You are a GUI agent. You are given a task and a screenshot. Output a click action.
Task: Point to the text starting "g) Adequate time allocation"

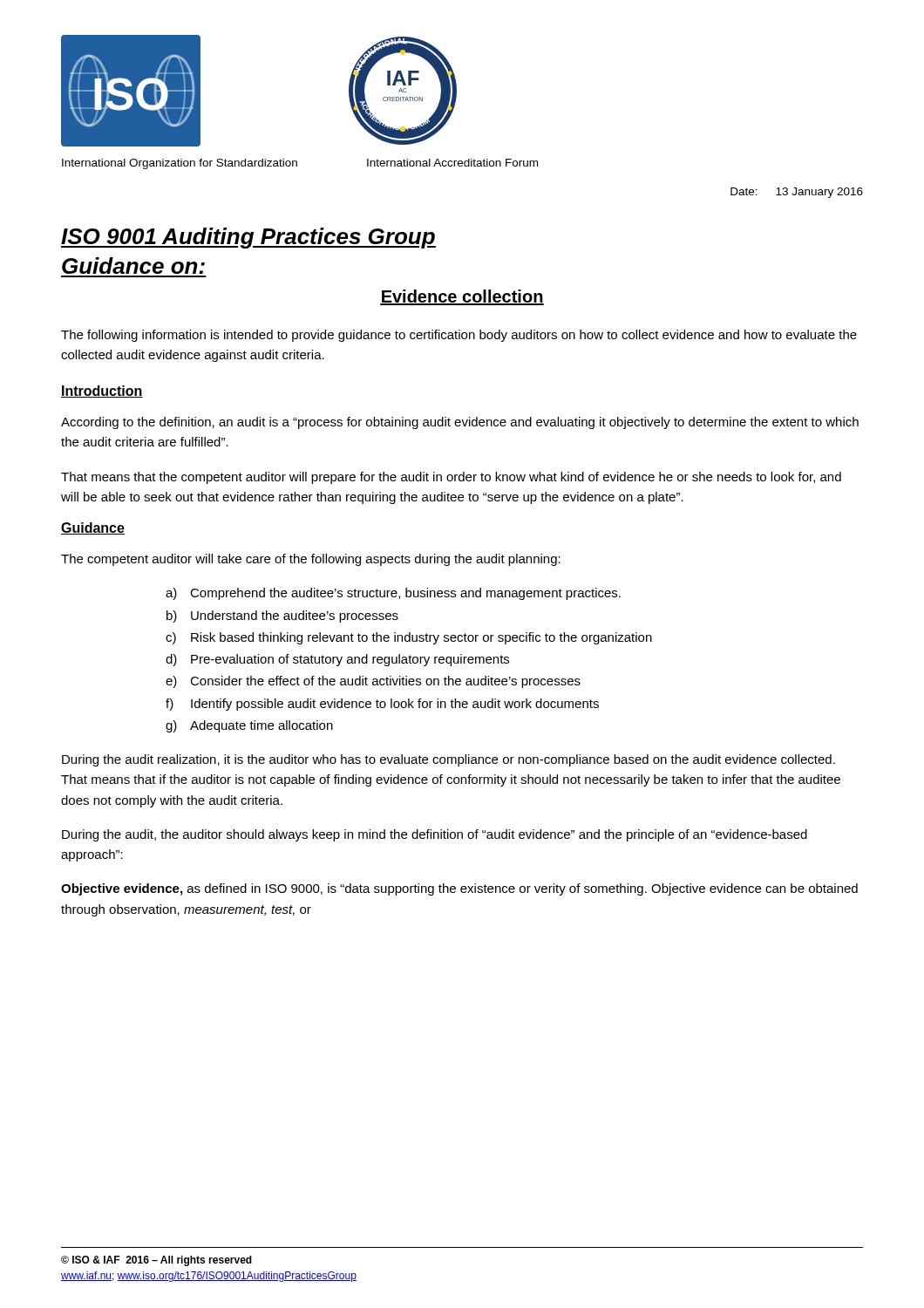click(249, 725)
